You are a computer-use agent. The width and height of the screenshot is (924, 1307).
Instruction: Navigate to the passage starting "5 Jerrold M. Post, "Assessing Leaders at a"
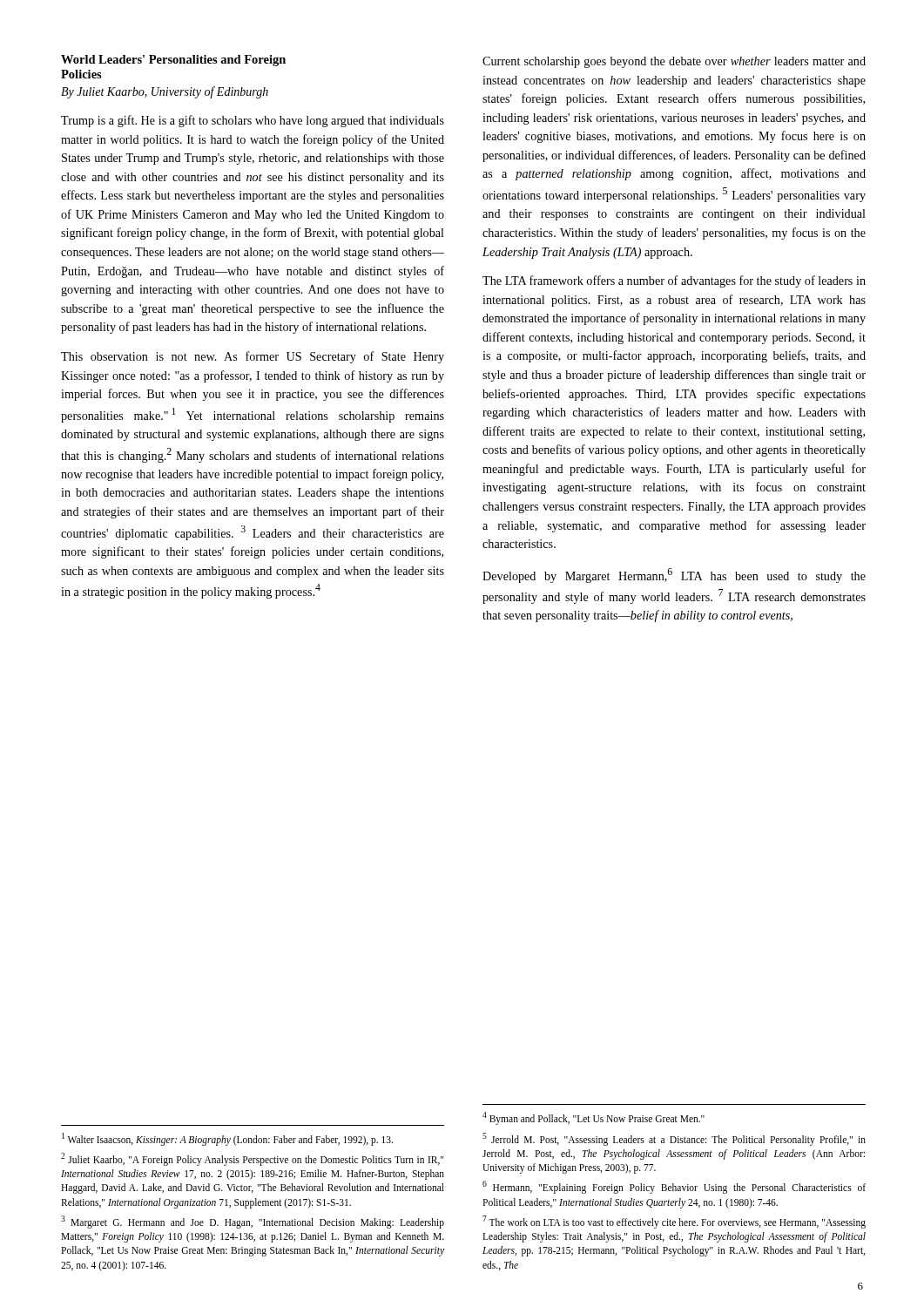(x=674, y=1152)
